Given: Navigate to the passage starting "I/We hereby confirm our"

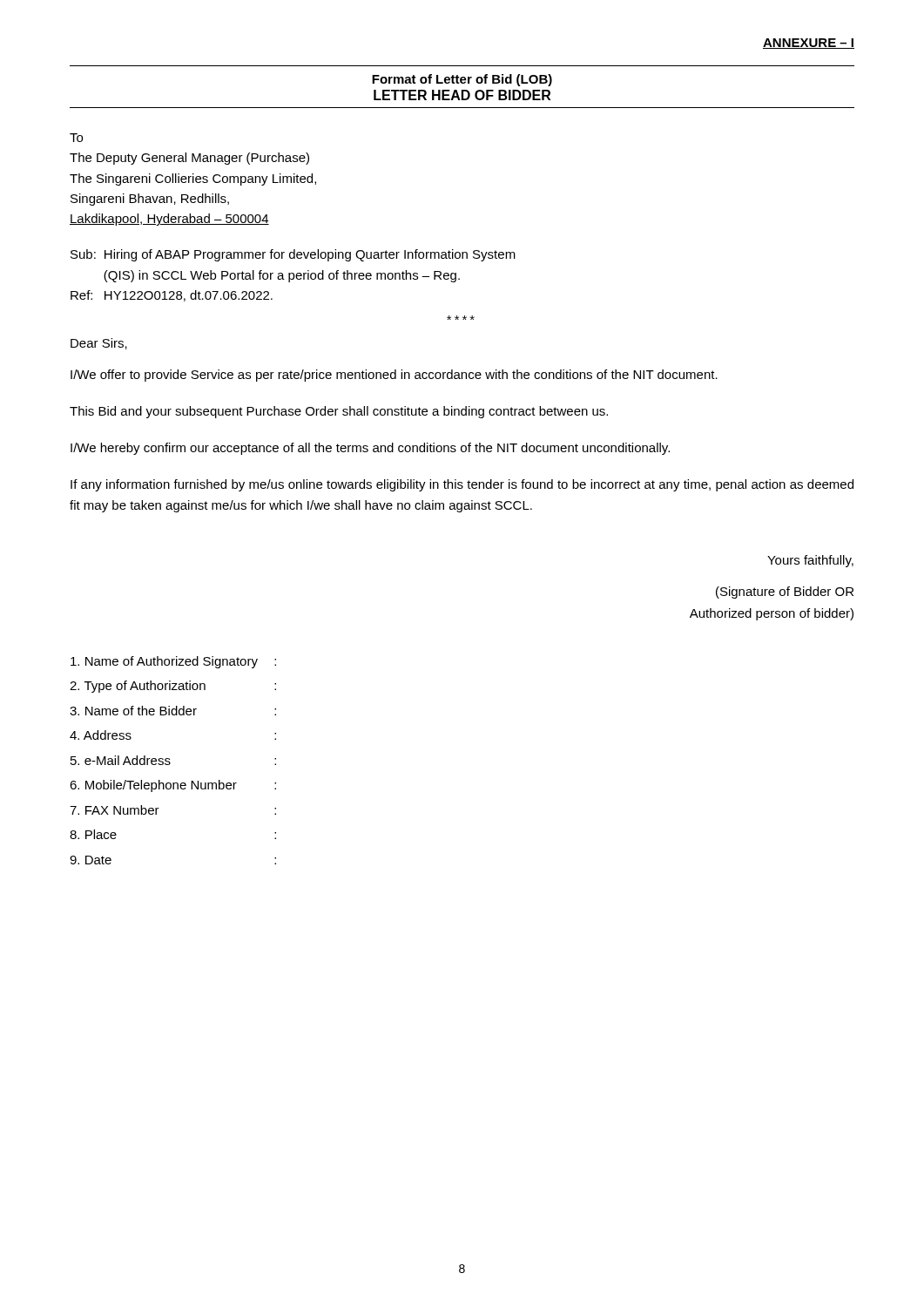Looking at the screenshot, I should coord(370,447).
